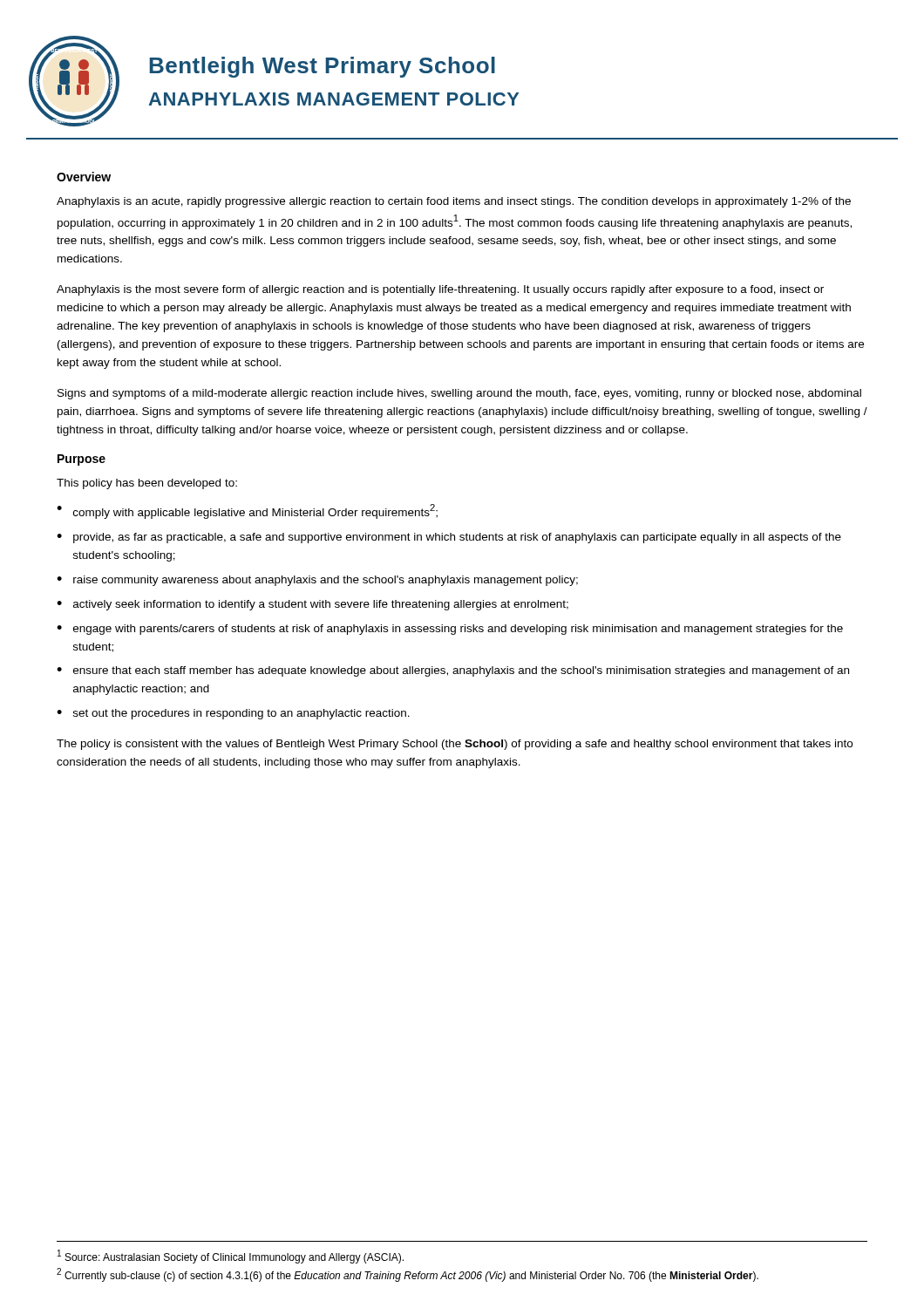Point to the block beginning "This policy has"
Image resolution: width=924 pixels, height=1308 pixels.
(x=147, y=482)
